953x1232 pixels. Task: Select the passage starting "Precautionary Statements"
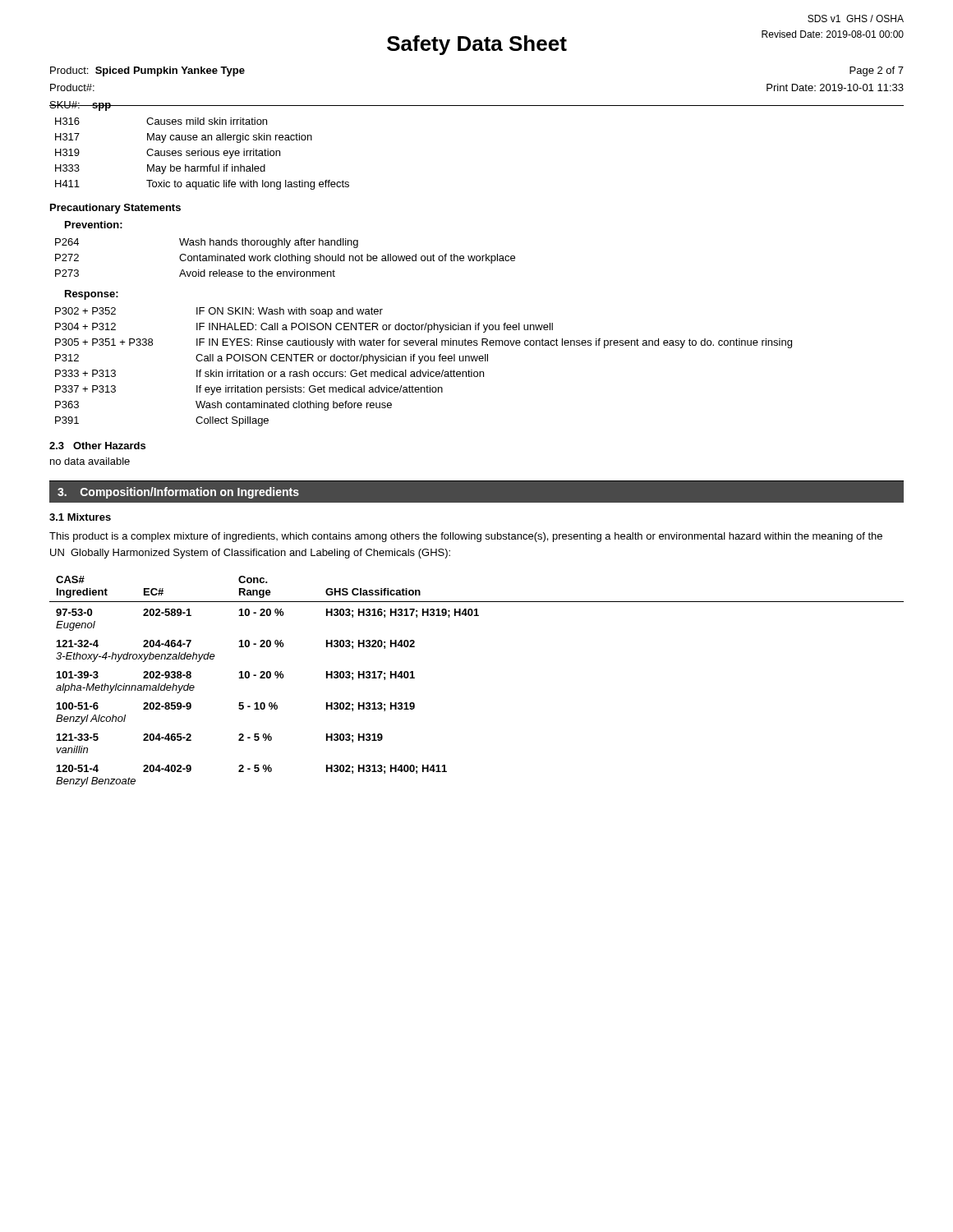(x=115, y=207)
